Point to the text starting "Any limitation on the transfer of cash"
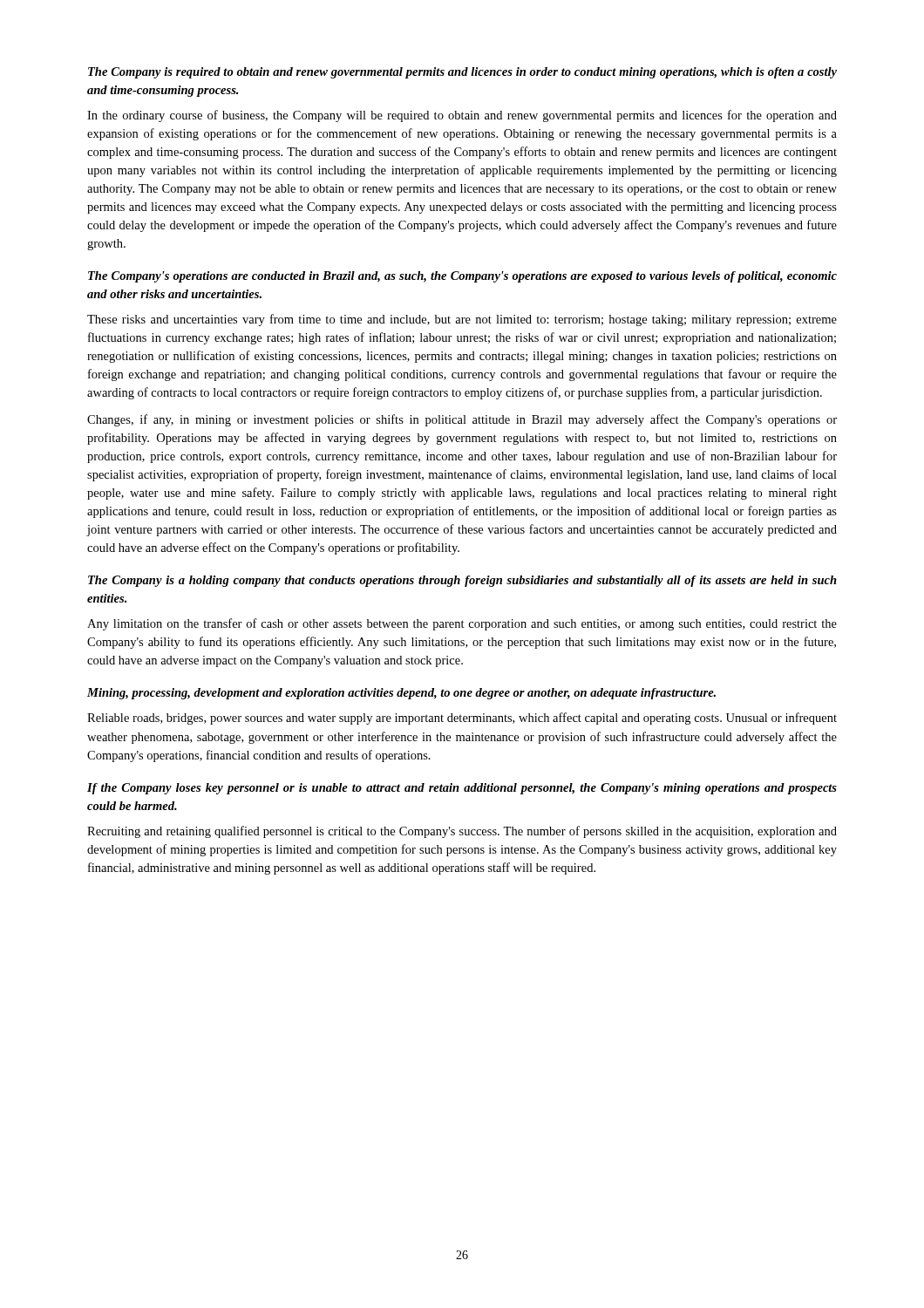The height and width of the screenshot is (1308, 924). pyautogui.click(x=462, y=642)
